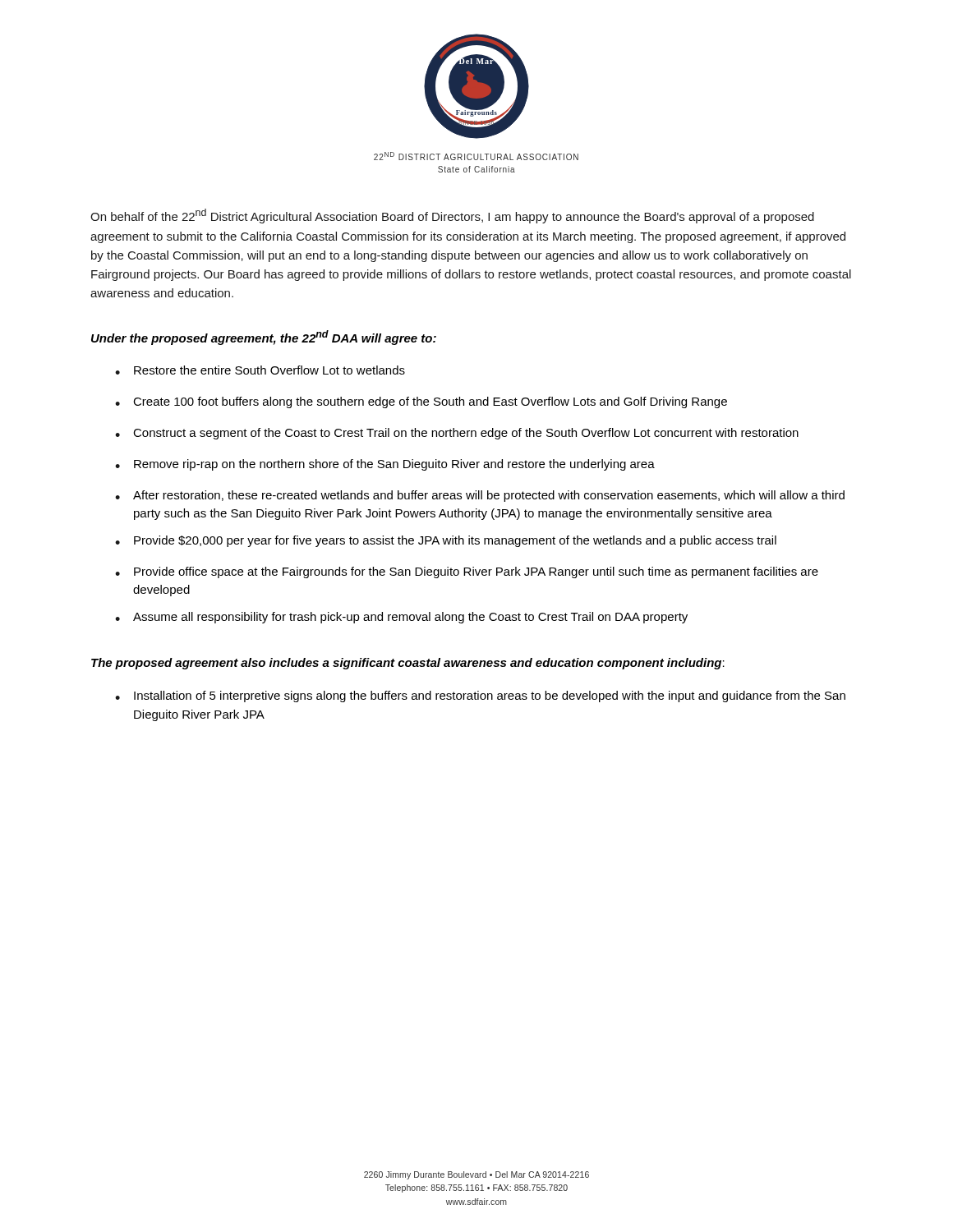Find the list item that reads "• Remove rip-rap on"
The height and width of the screenshot is (1232, 953).
[x=489, y=466]
